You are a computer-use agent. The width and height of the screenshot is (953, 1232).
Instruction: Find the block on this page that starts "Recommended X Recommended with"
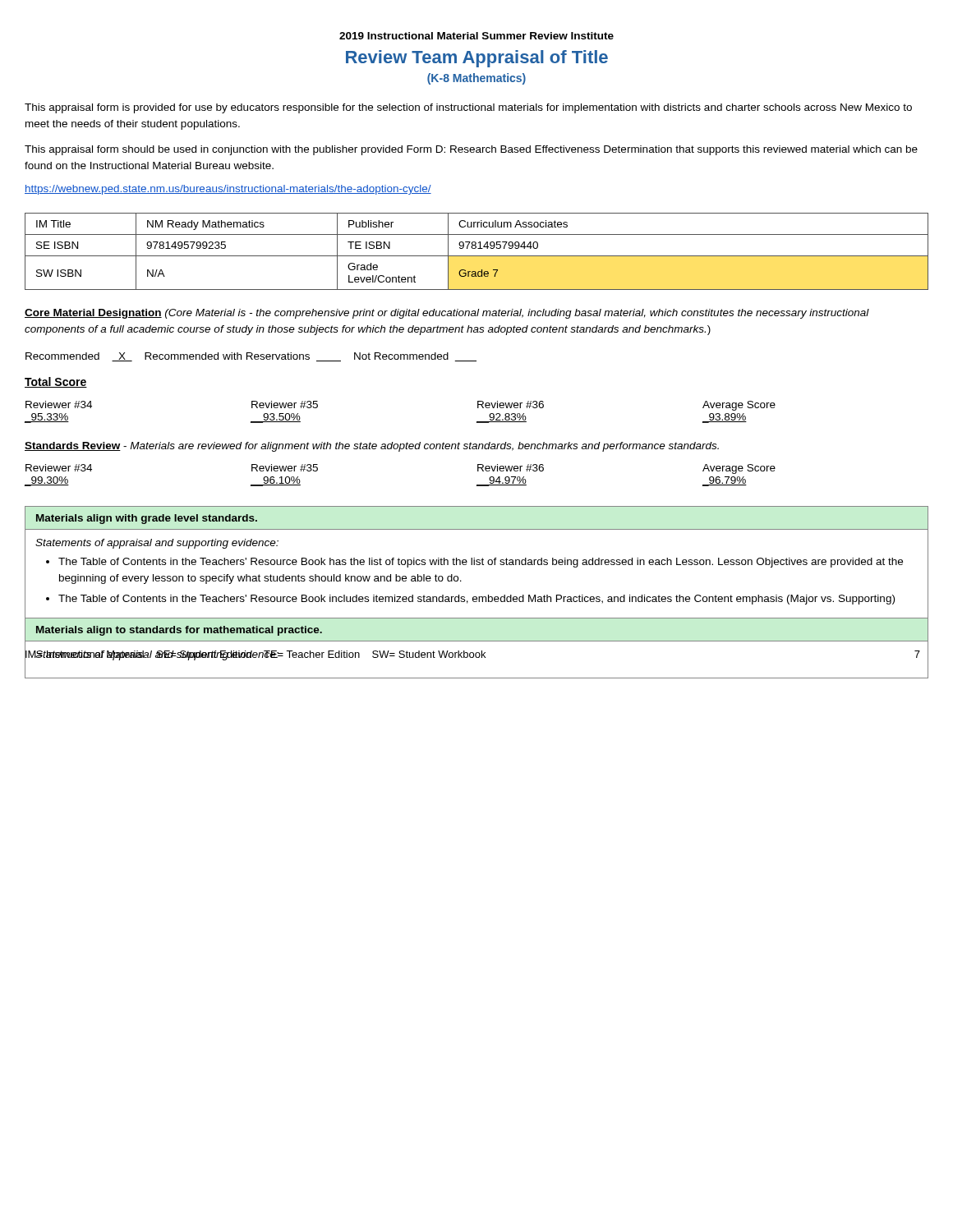tap(251, 356)
